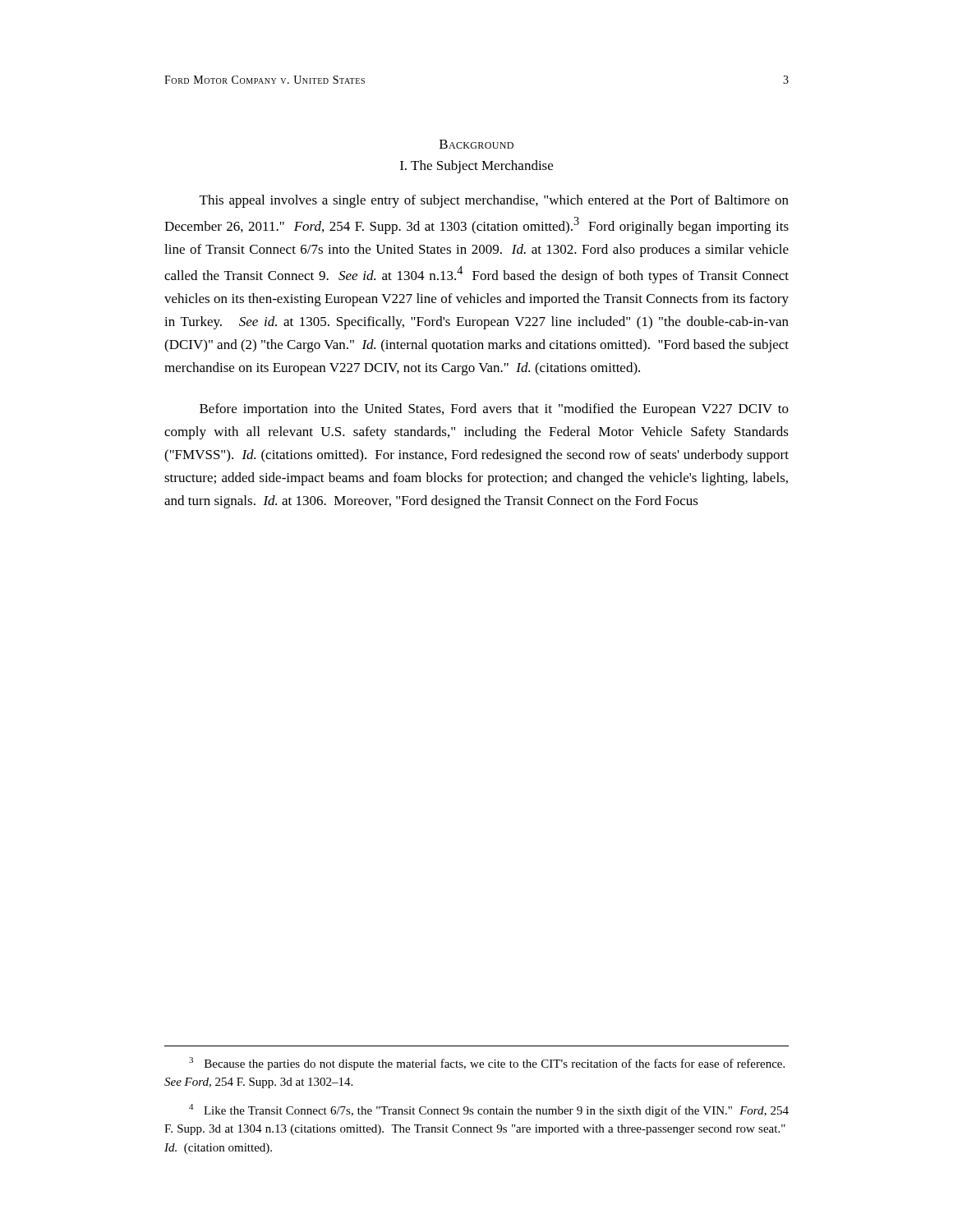The width and height of the screenshot is (953, 1232).
Task: Click where it says "I. The Subject Merchandise"
Action: pos(476,166)
